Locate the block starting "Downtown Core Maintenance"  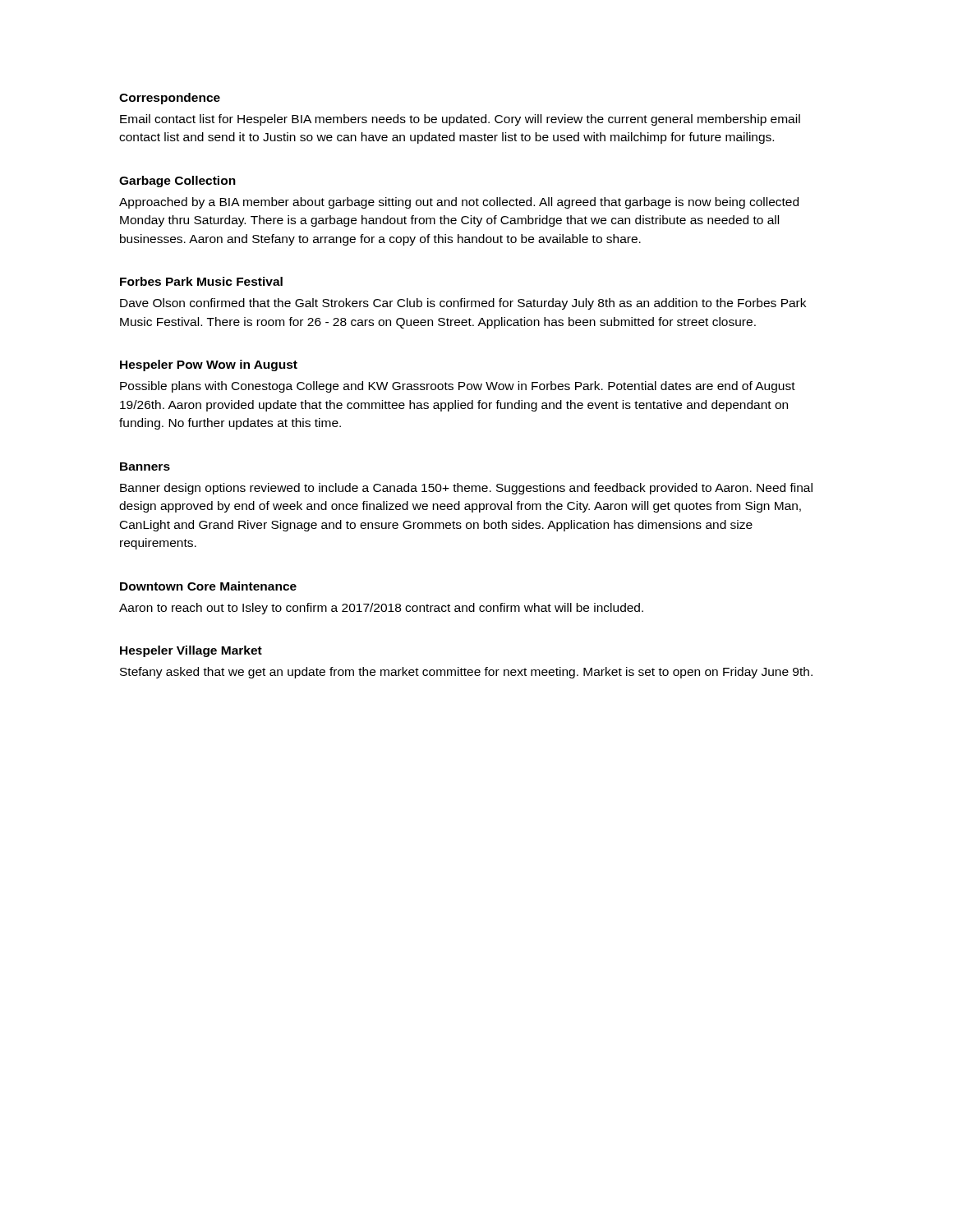[x=208, y=586]
